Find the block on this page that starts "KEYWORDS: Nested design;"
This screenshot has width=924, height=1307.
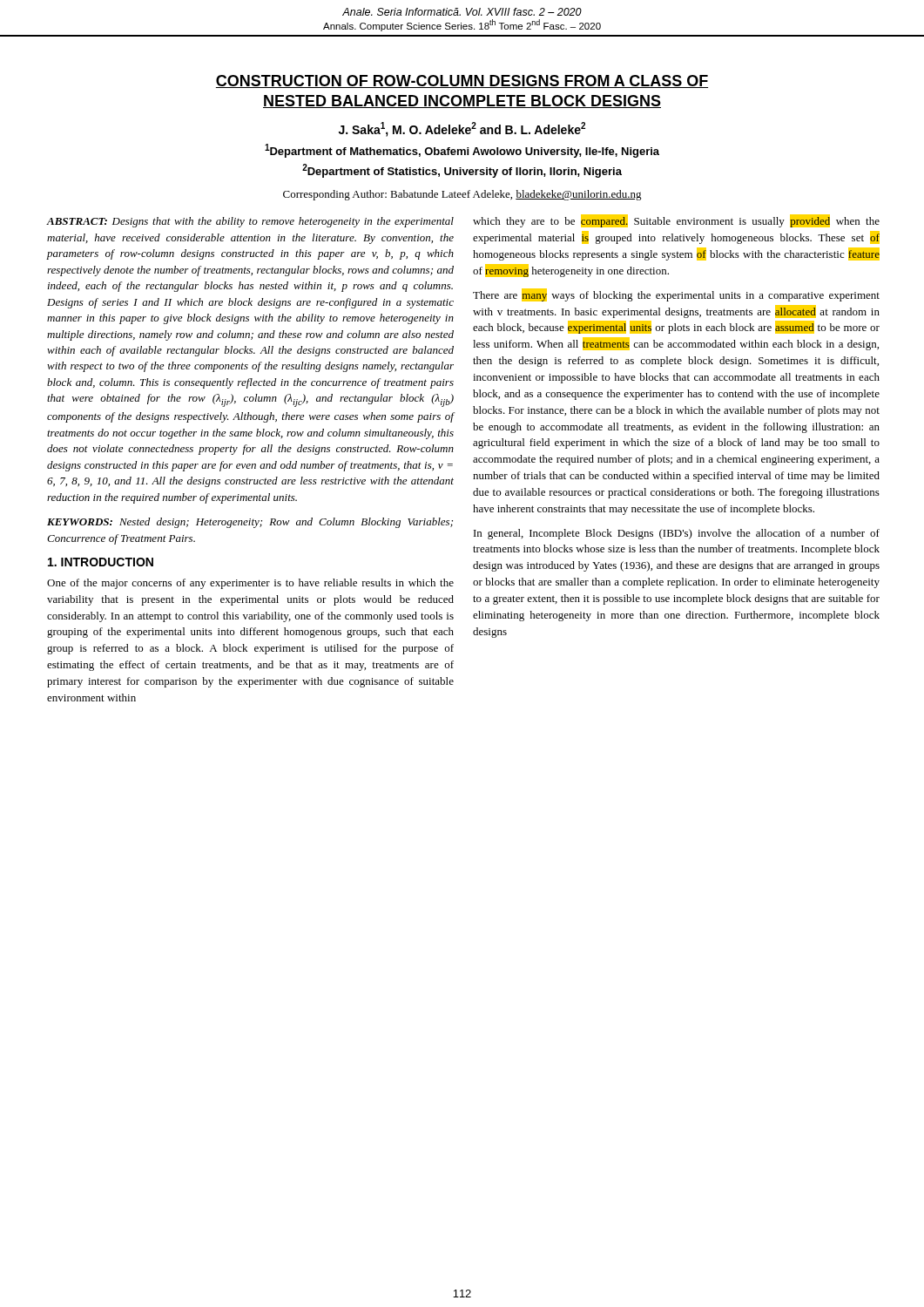click(250, 530)
